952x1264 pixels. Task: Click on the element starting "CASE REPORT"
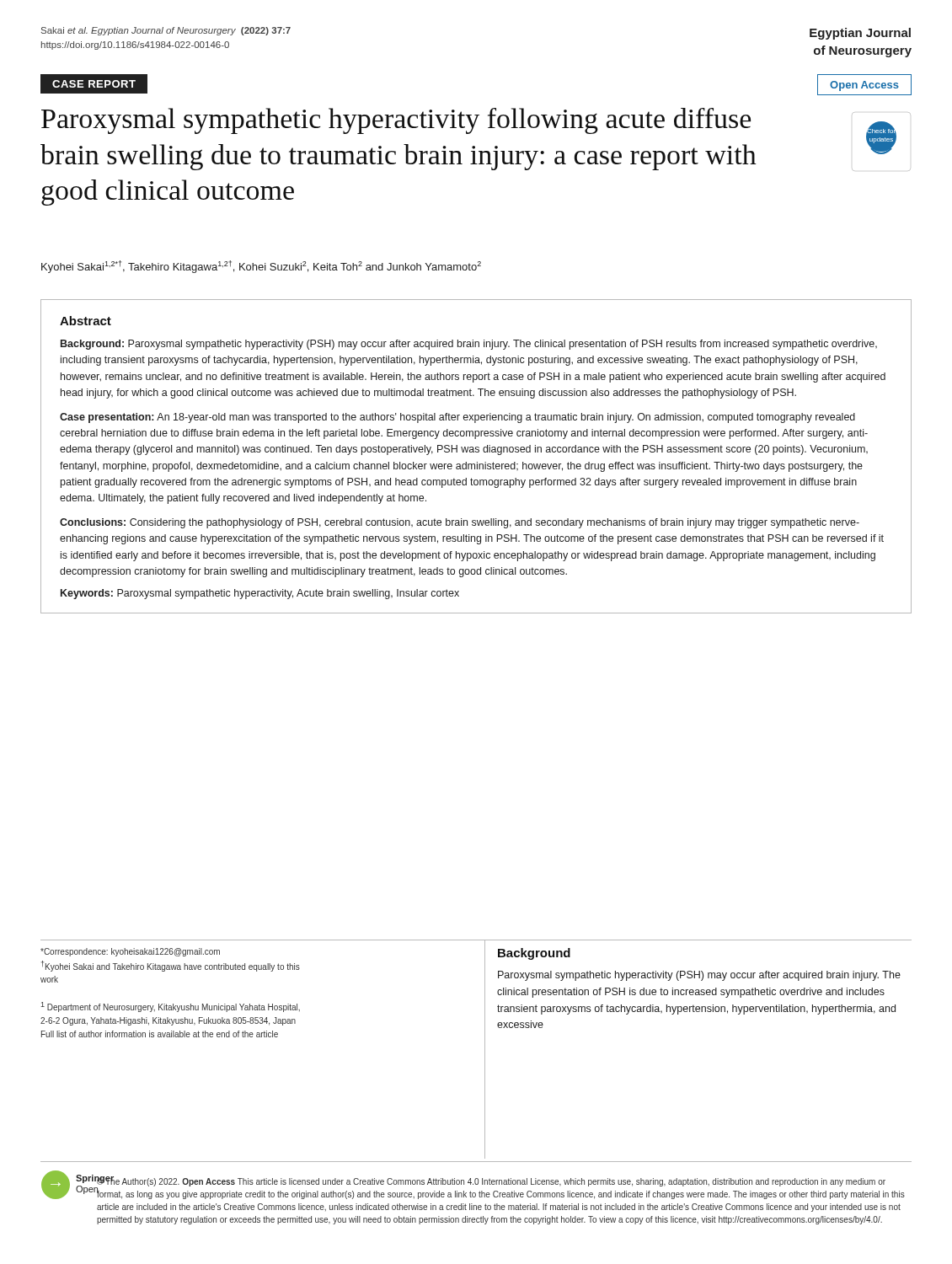pos(94,84)
